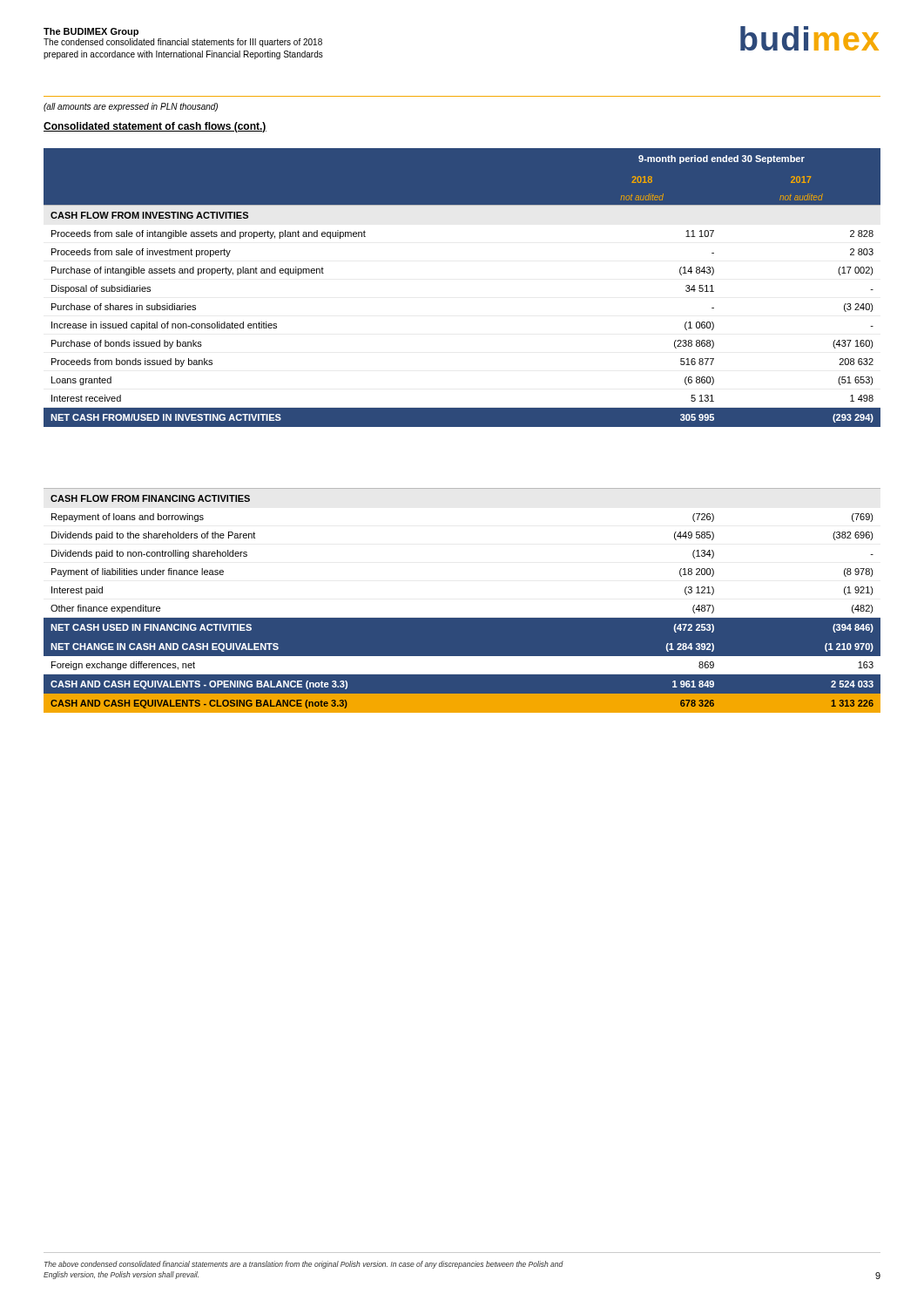
Task: Locate the table with the text "(17 002)"
Action: pos(462,288)
